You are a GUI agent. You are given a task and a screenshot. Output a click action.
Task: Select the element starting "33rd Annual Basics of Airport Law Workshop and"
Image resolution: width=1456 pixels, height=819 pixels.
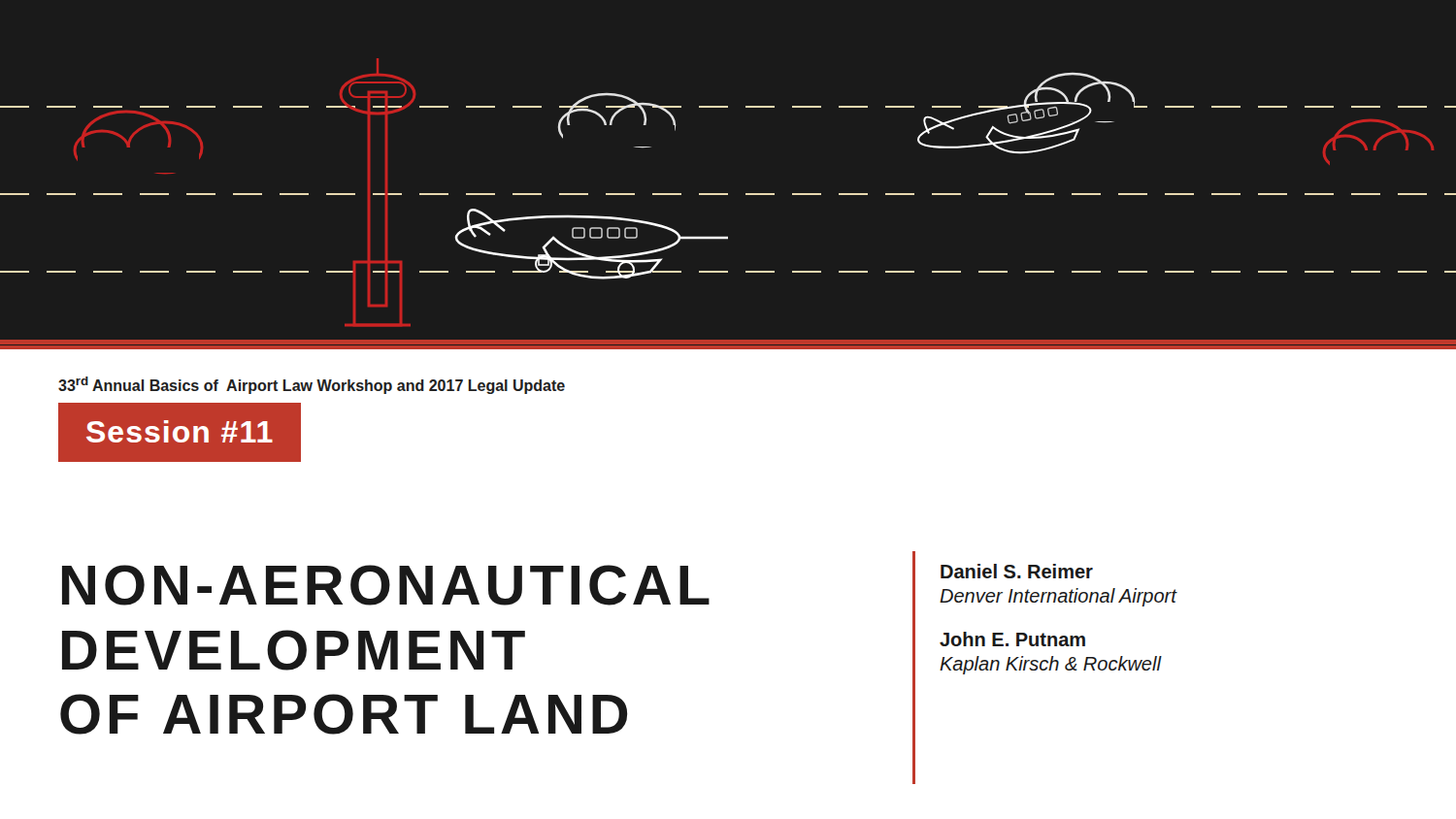312,384
